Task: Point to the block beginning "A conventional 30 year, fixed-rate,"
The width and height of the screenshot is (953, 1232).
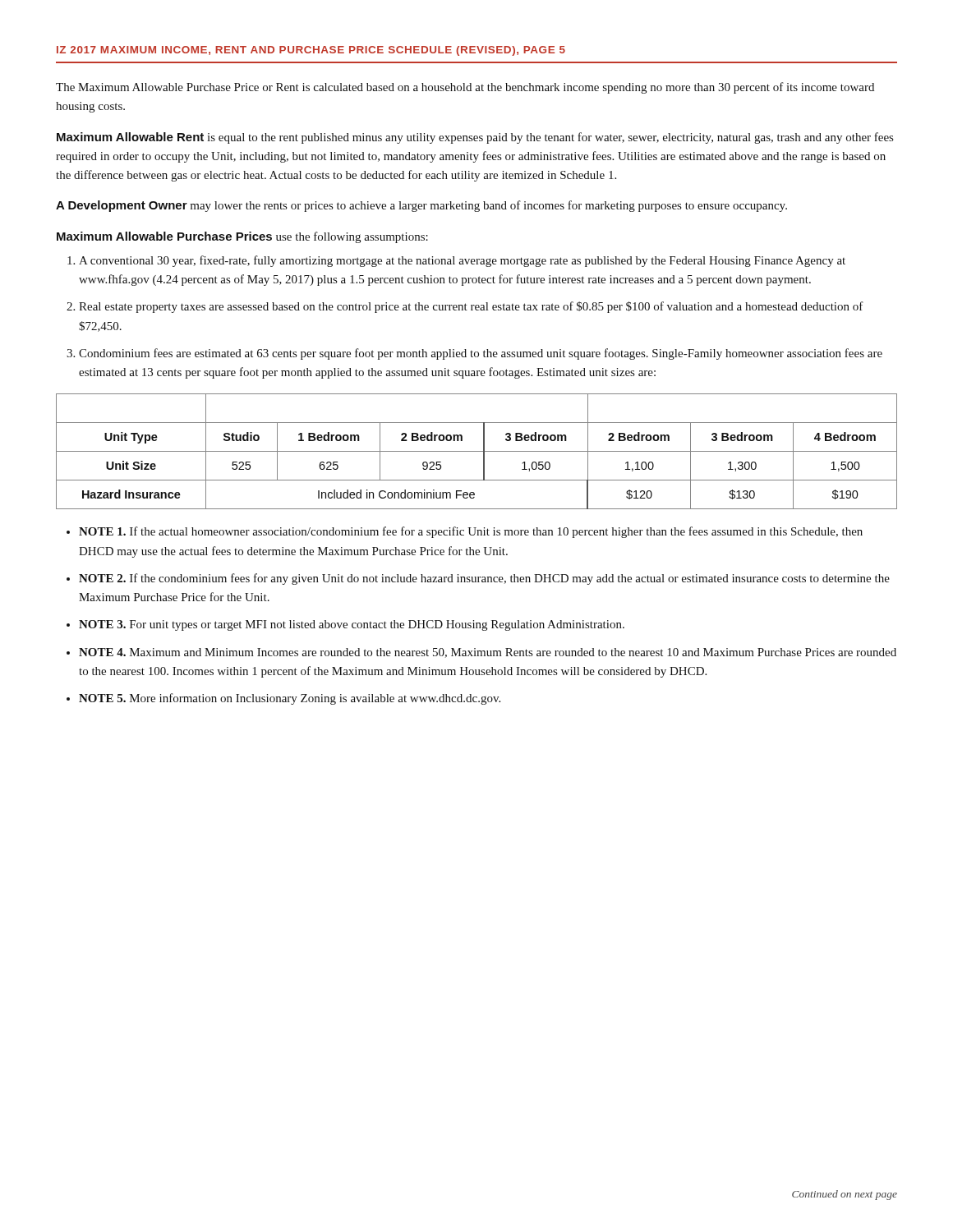Action: coord(462,270)
